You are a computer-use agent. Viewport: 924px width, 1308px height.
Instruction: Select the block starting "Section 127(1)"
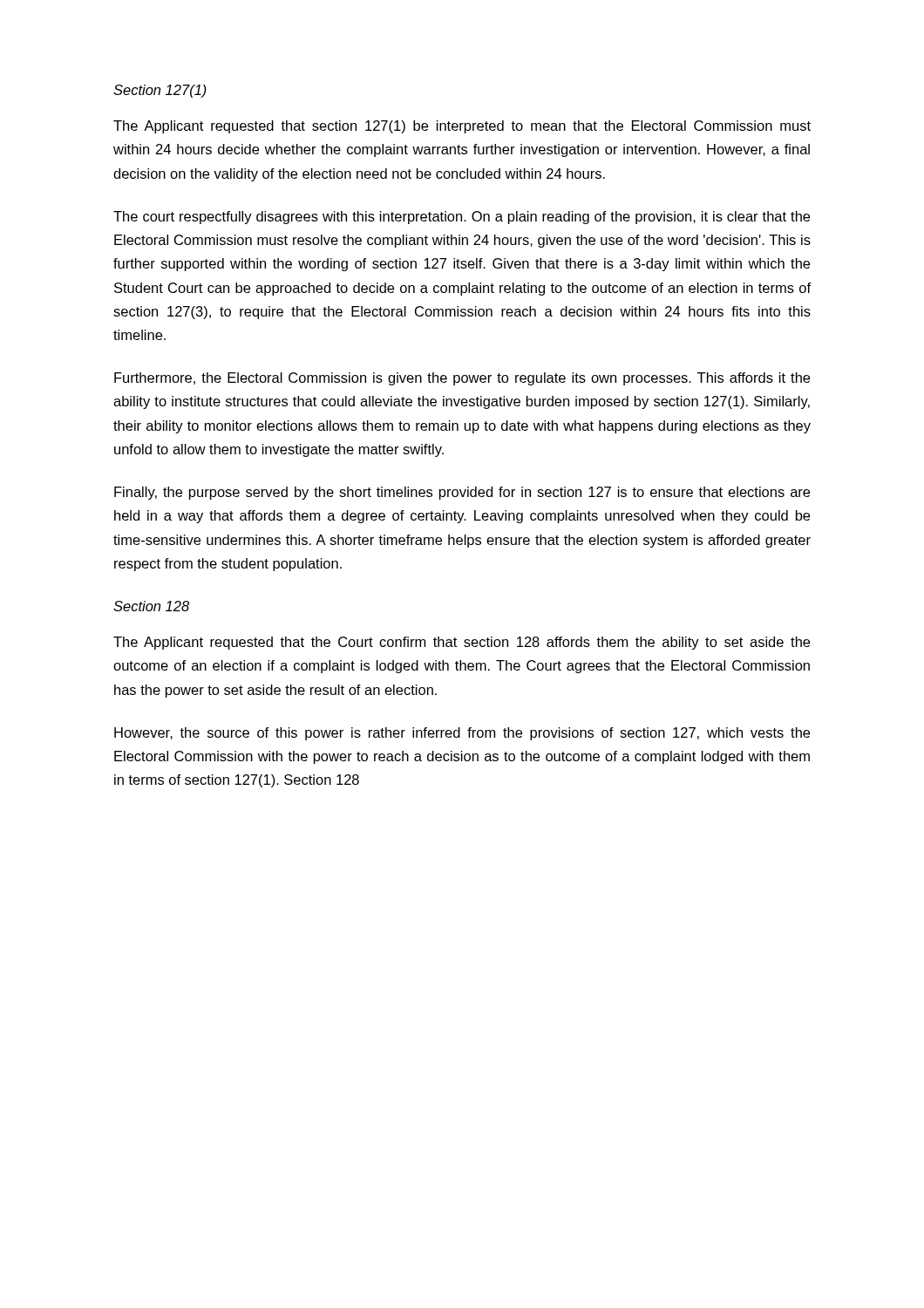[x=160, y=90]
